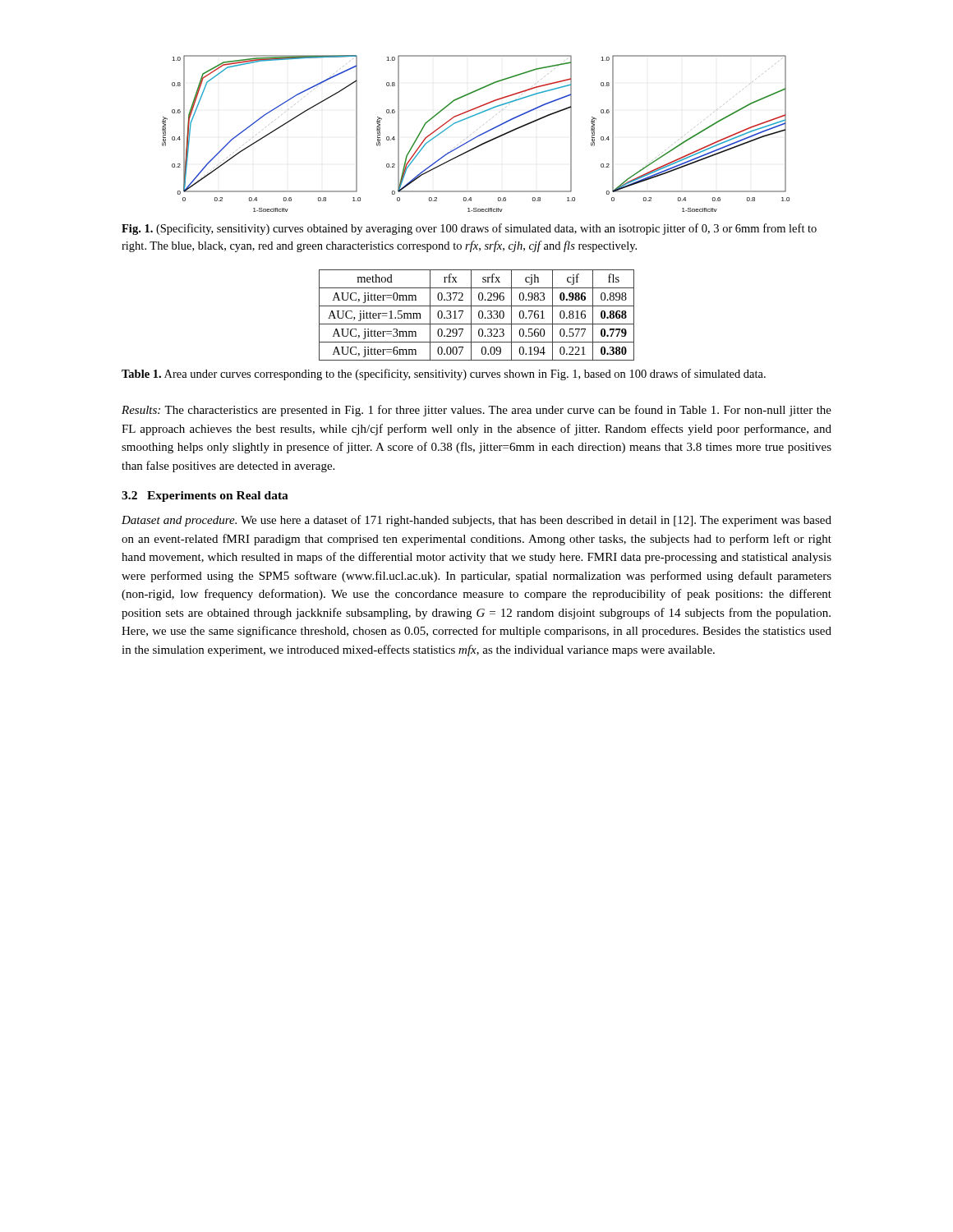Point to the block starting "Table 1. Area under"
Screen dimensions: 1232x953
(x=444, y=374)
